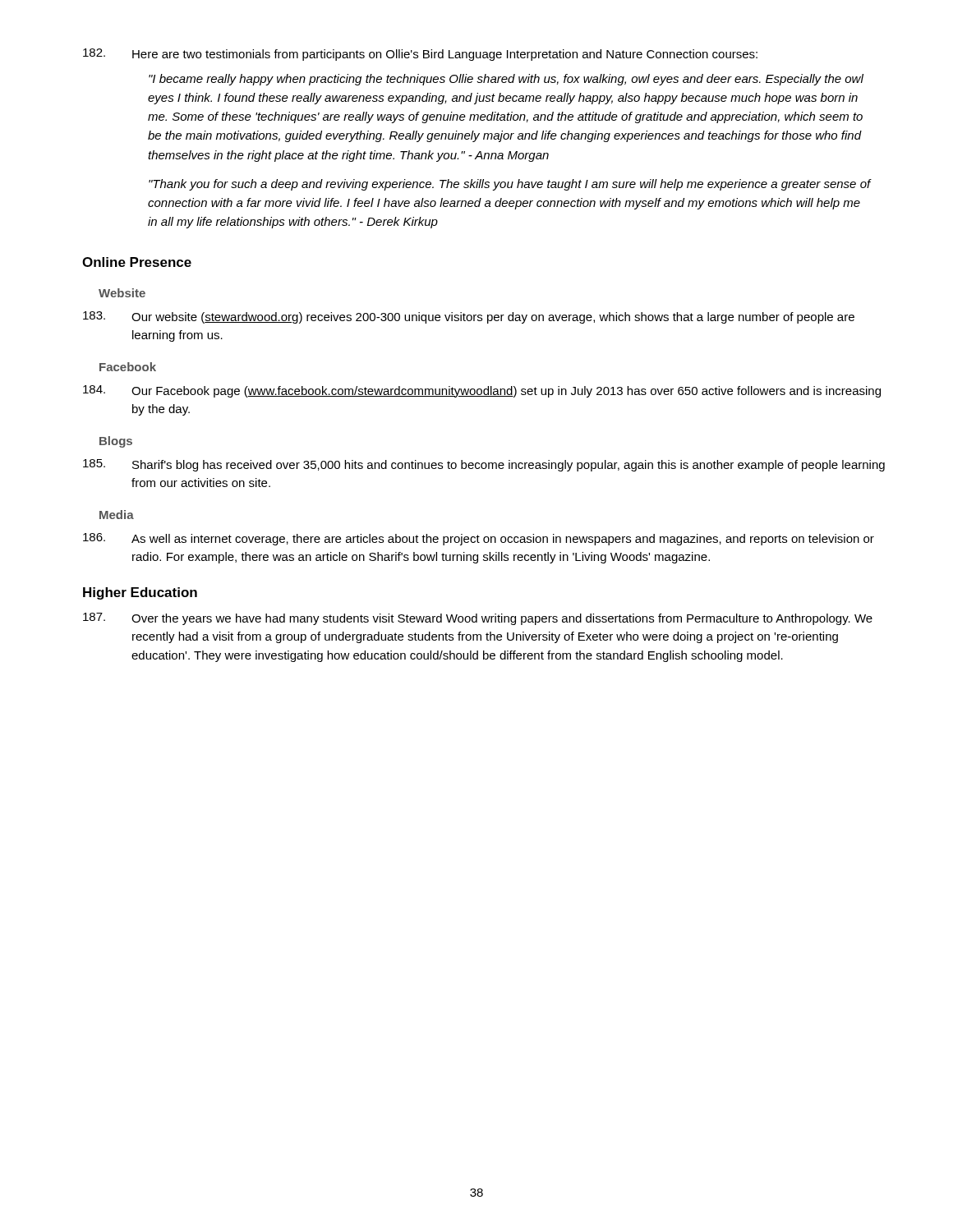Select the text block containing ""I became really happy when practicing the"
This screenshot has width=953, height=1232.
coord(509,150)
